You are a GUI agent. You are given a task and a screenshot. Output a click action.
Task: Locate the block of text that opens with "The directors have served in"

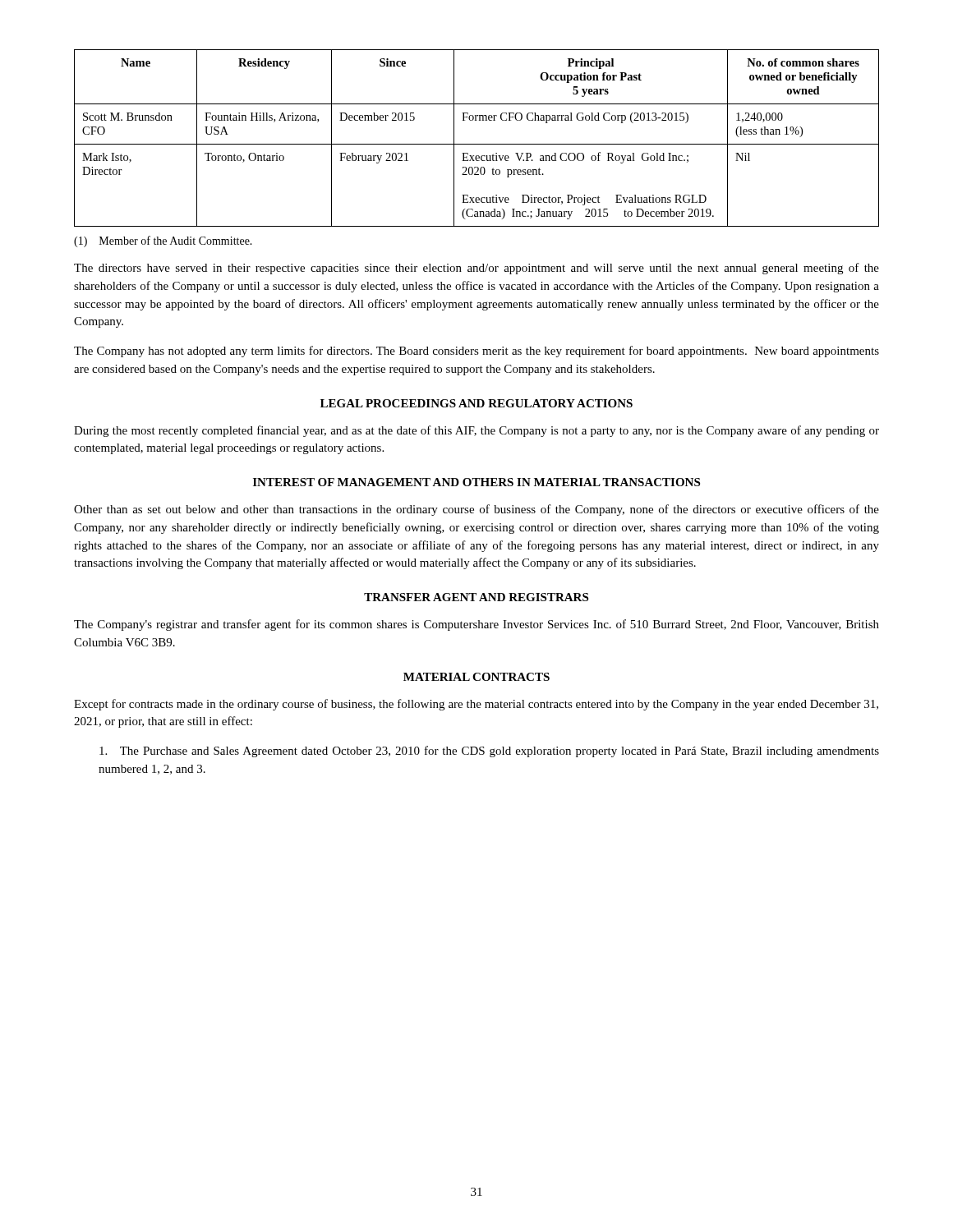click(x=476, y=295)
